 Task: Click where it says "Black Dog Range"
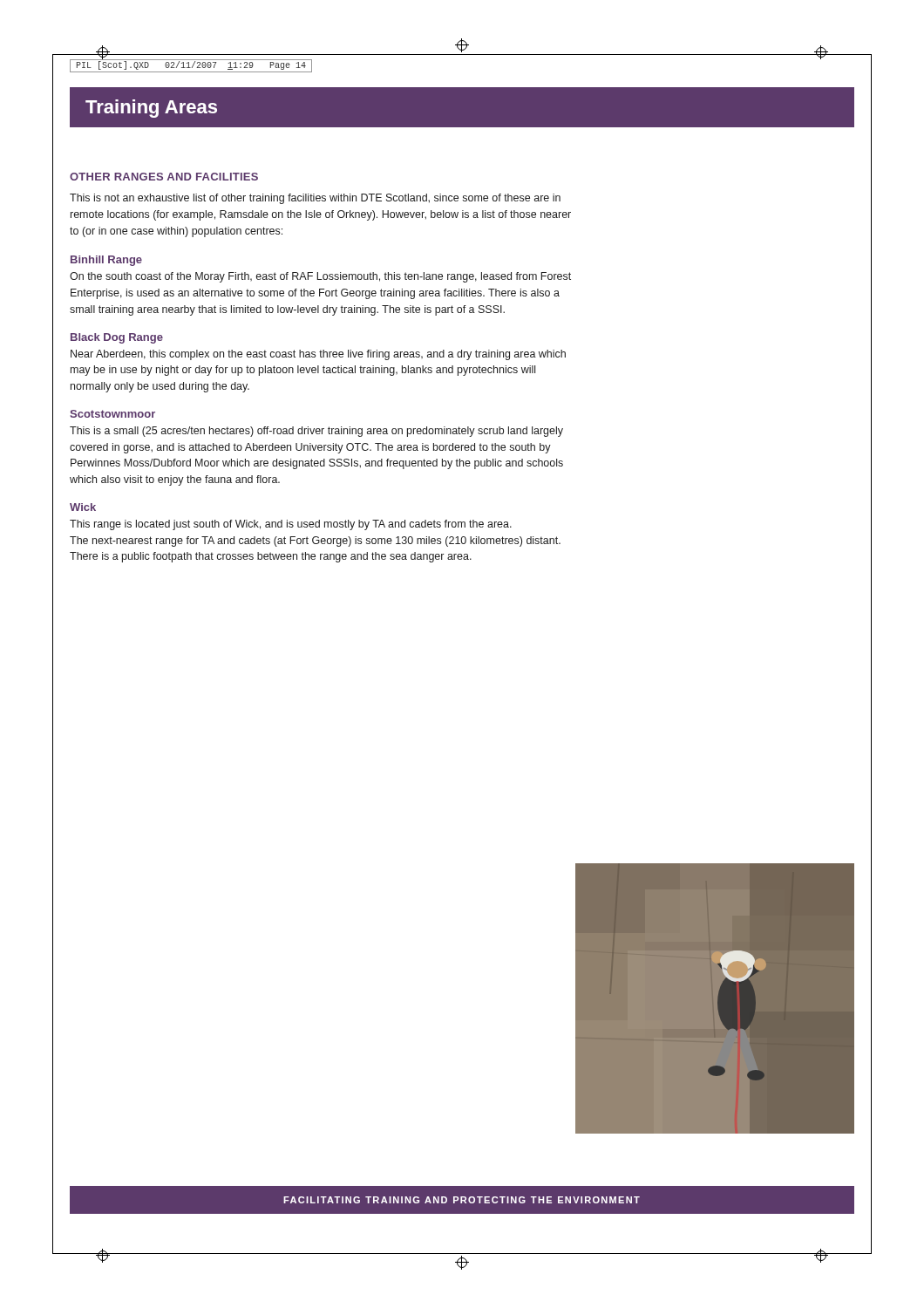click(x=116, y=337)
